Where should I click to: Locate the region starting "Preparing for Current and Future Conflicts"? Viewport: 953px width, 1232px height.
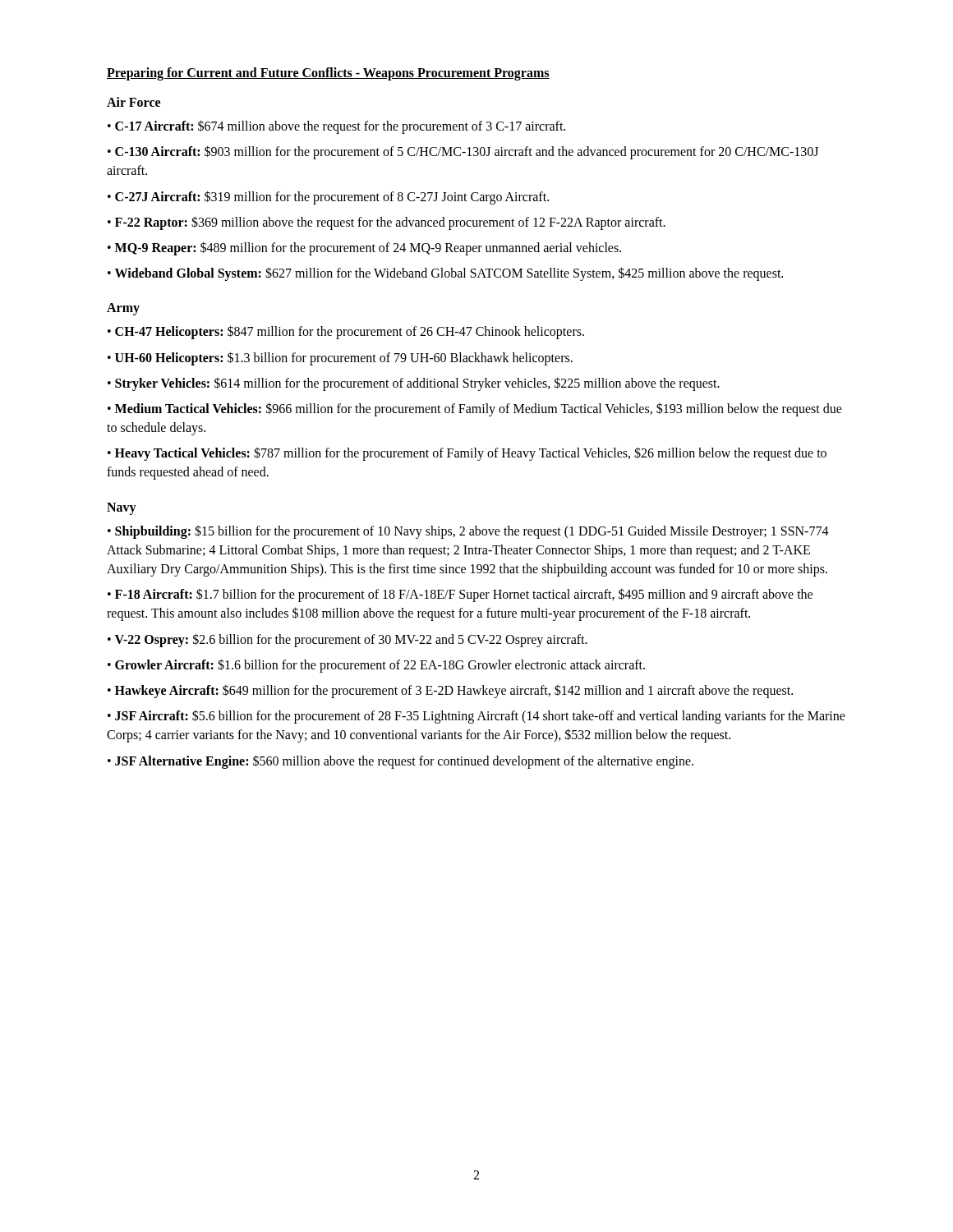pos(328,73)
